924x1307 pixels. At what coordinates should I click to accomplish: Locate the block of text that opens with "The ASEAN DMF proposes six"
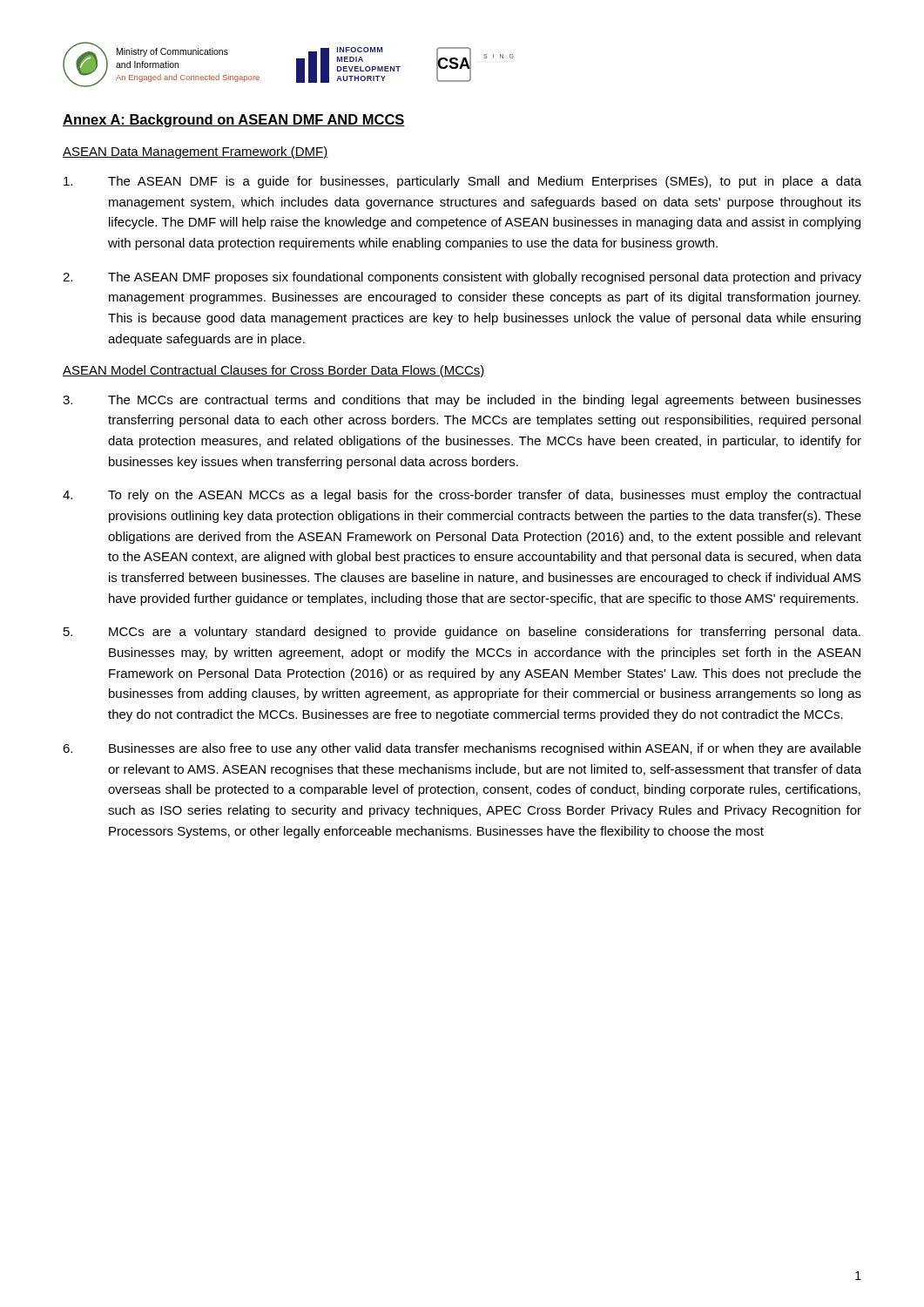[462, 308]
